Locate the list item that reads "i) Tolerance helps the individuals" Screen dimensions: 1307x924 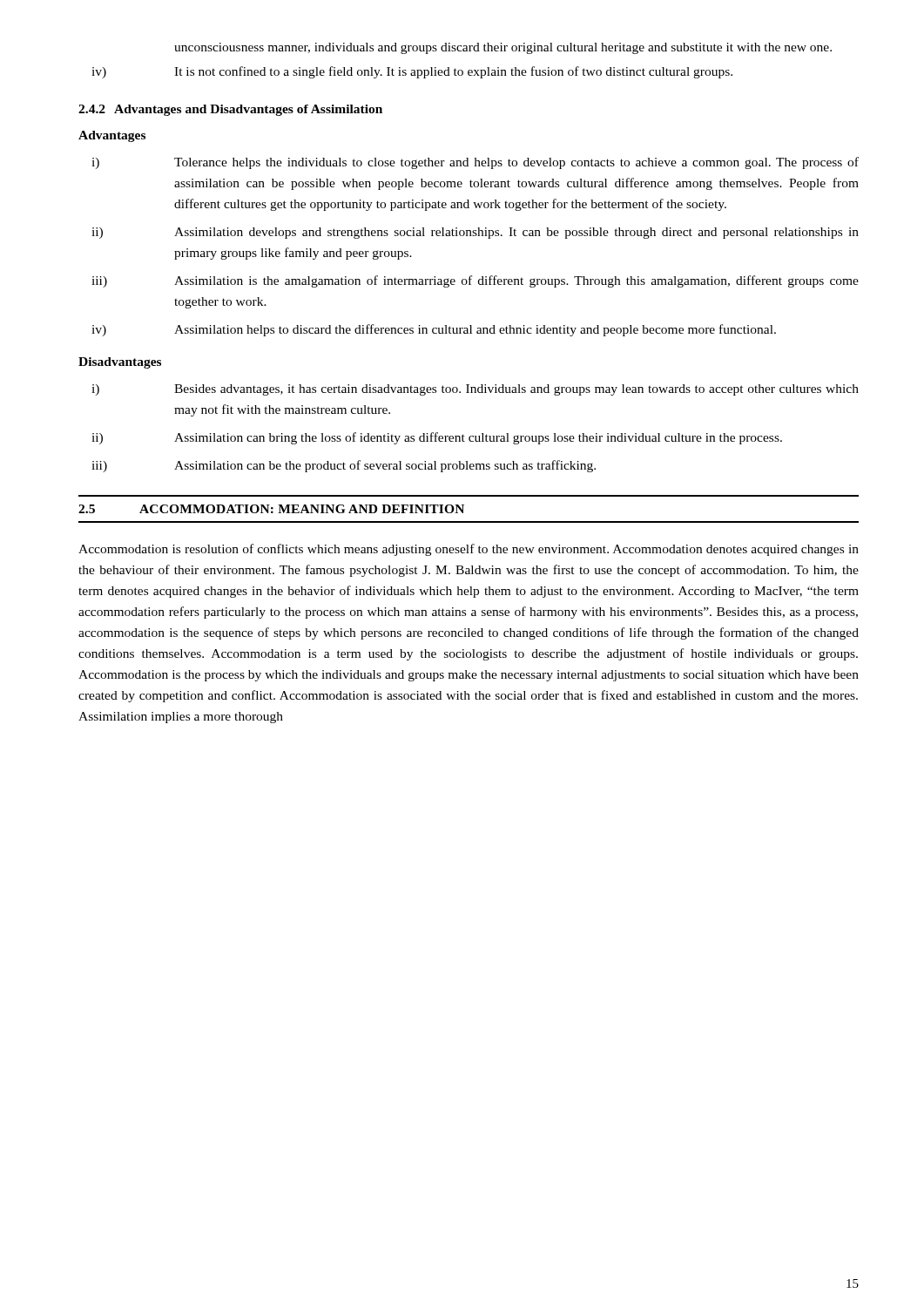coord(469,183)
